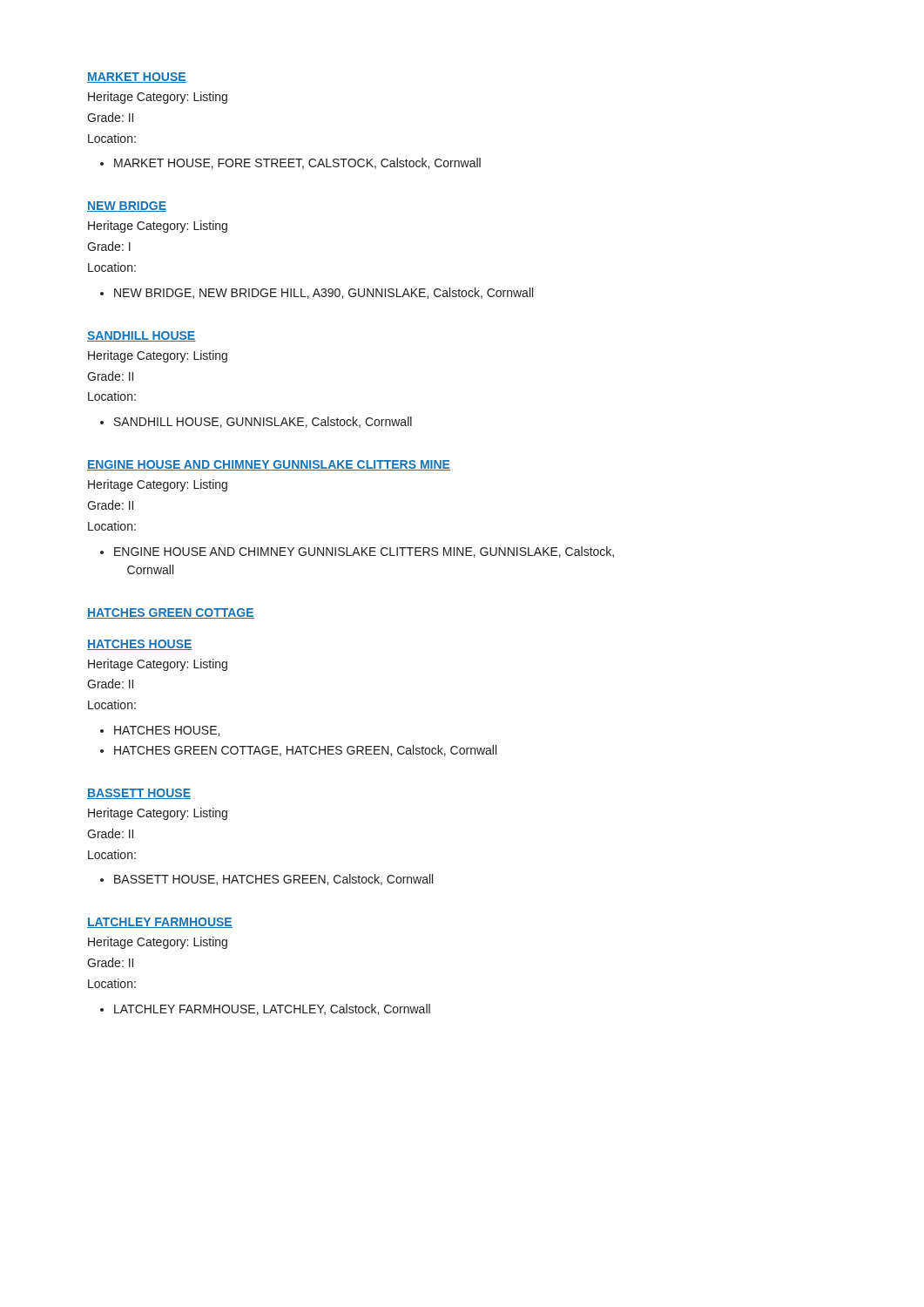Point to the block beginning "NEW BRIDGE, NEW"
The width and height of the screenshot is (924, 1307).
[x=324, y=293]
